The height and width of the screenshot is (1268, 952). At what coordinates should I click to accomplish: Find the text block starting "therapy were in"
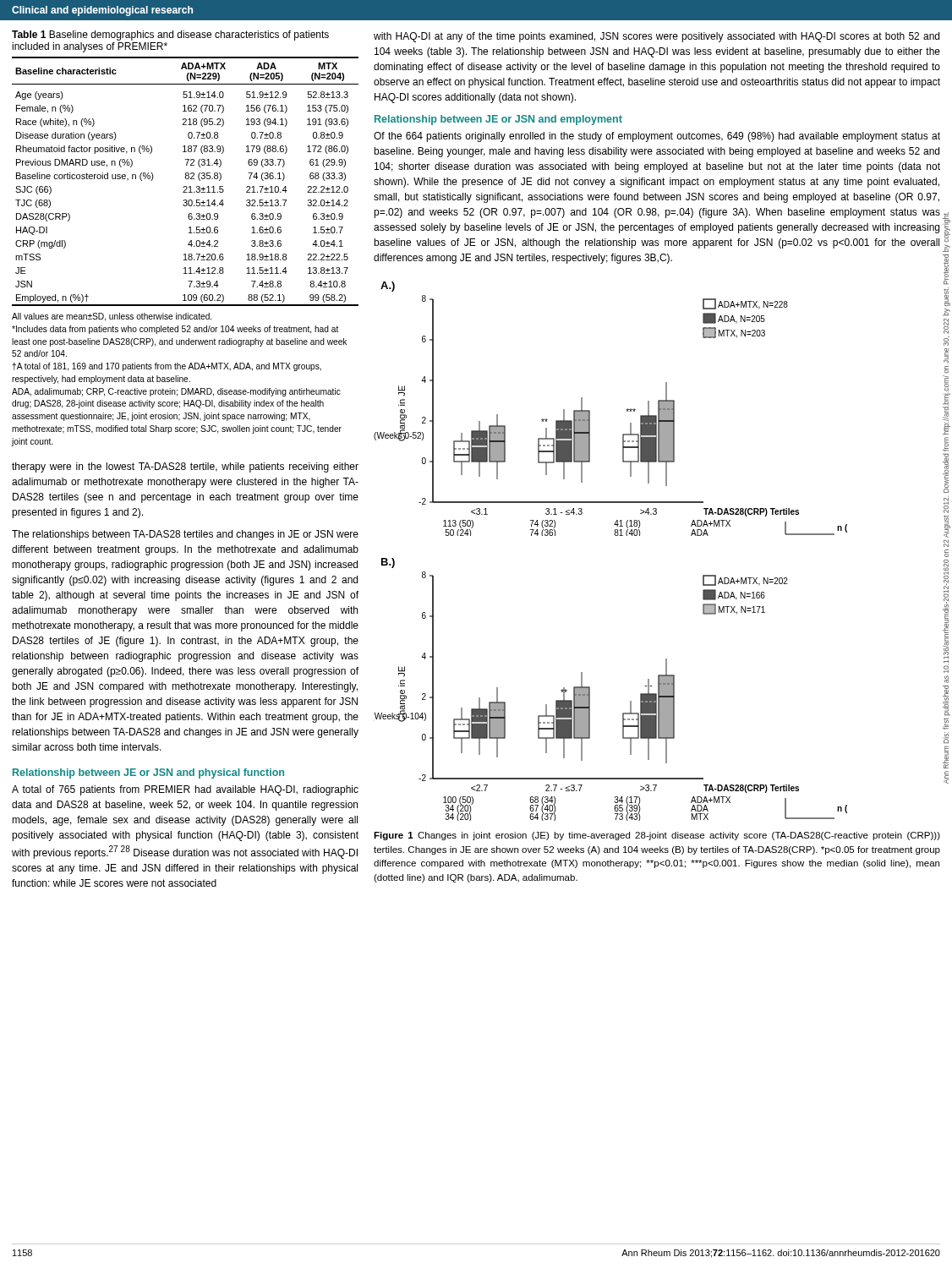point(185,489)
